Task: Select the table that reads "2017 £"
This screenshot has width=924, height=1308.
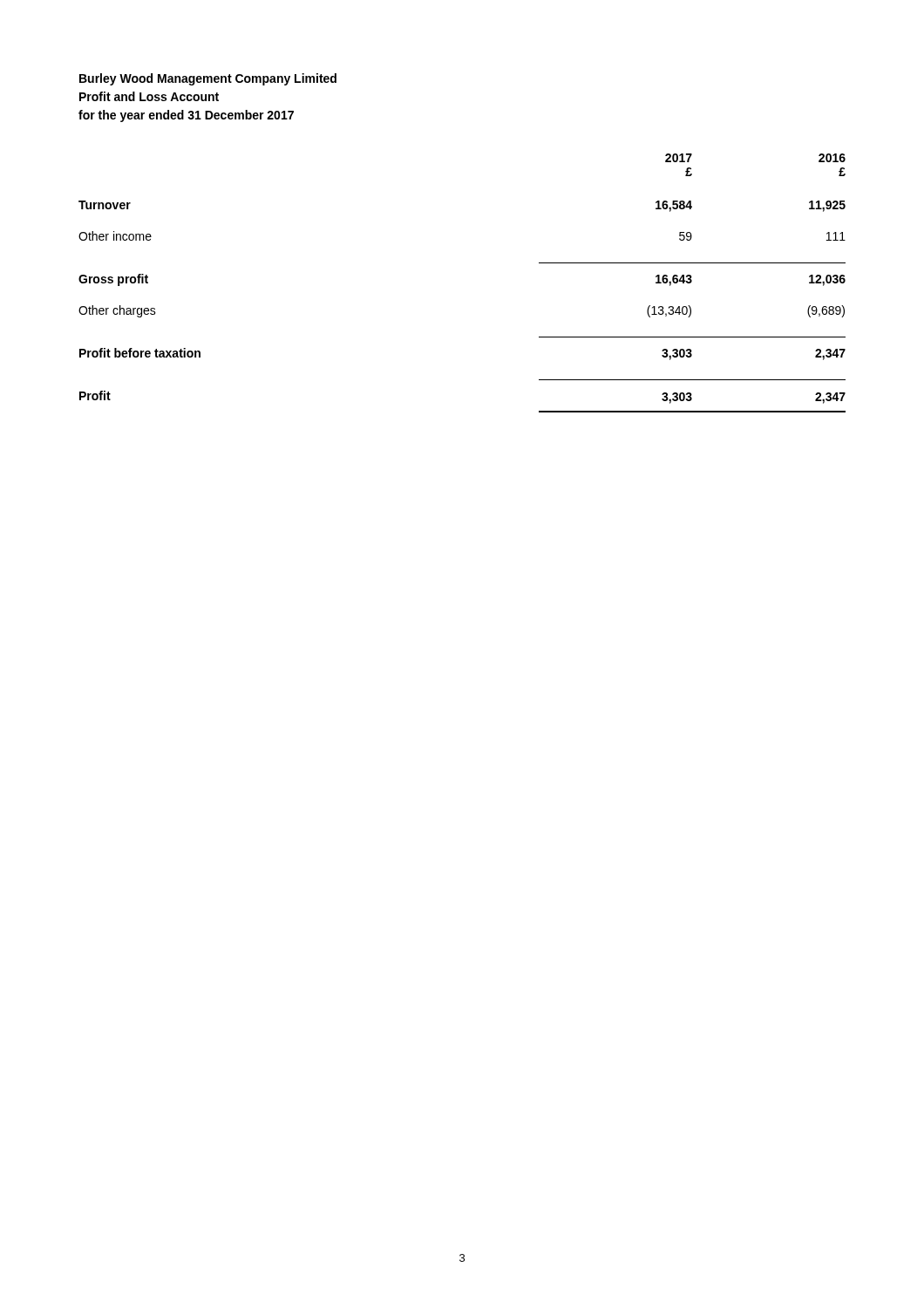Action: click(x=462, y=281)
